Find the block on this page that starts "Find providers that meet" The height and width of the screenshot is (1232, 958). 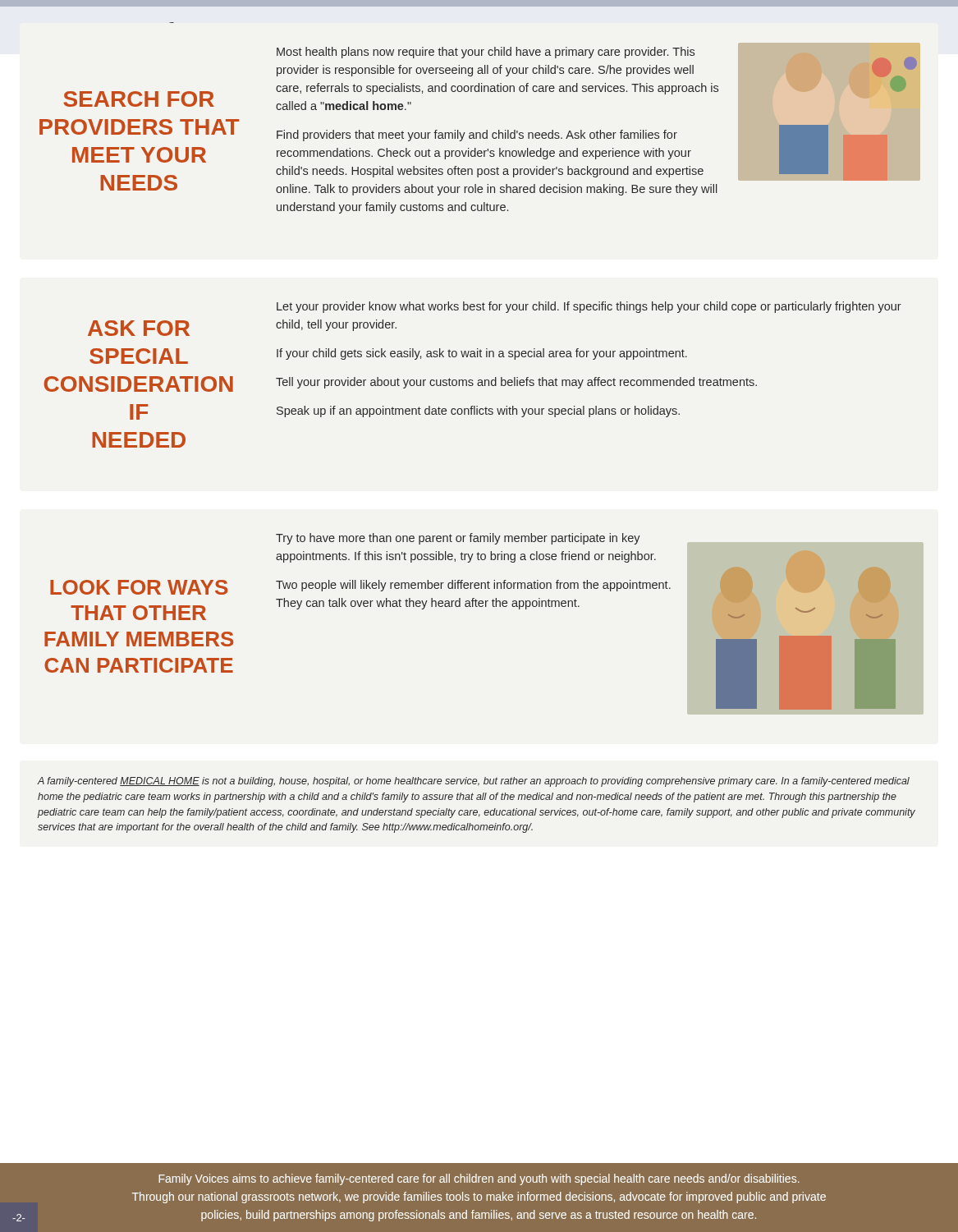tap(598, 171)
